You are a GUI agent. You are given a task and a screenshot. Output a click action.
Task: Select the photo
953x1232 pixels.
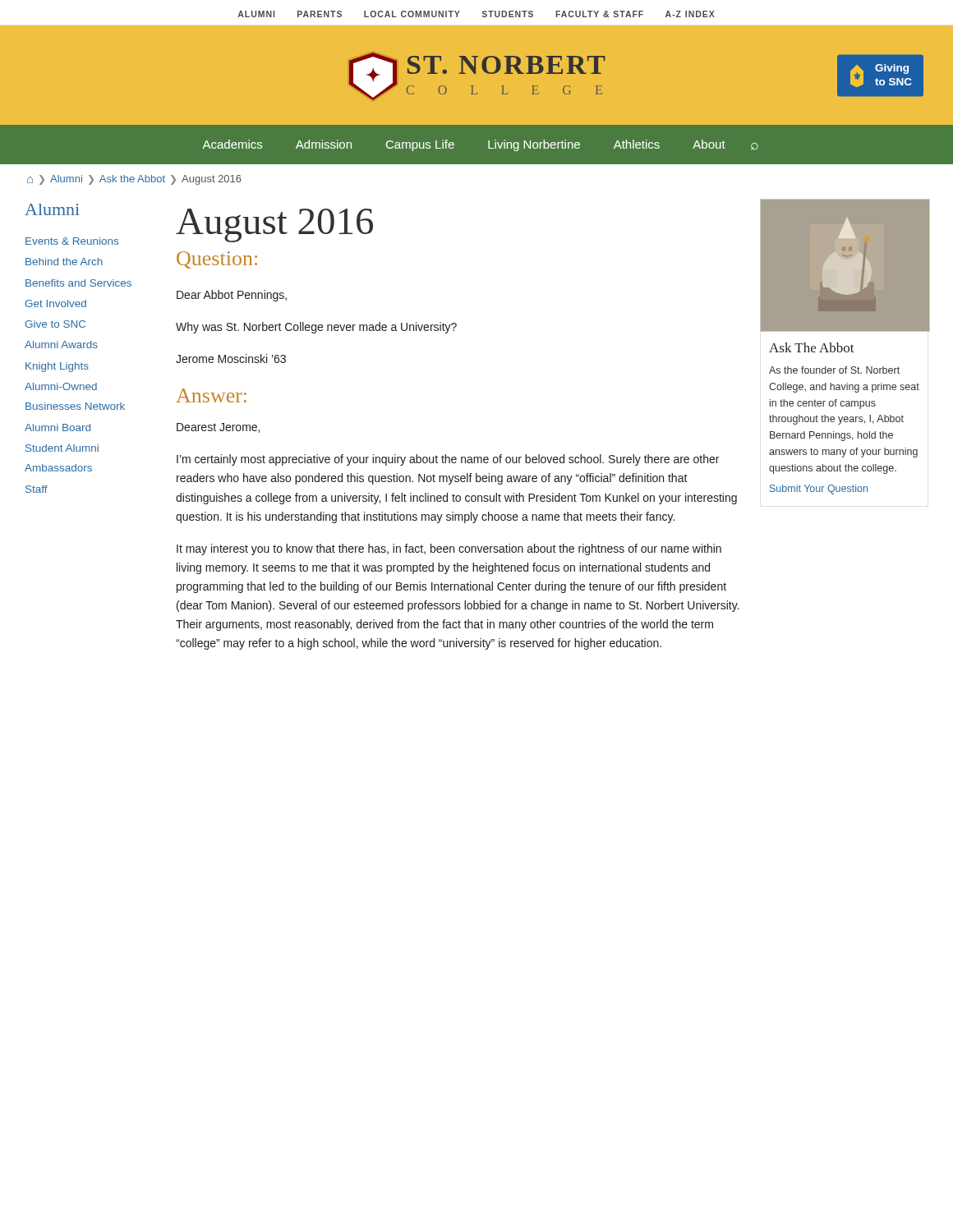click(x=845, y=265)
